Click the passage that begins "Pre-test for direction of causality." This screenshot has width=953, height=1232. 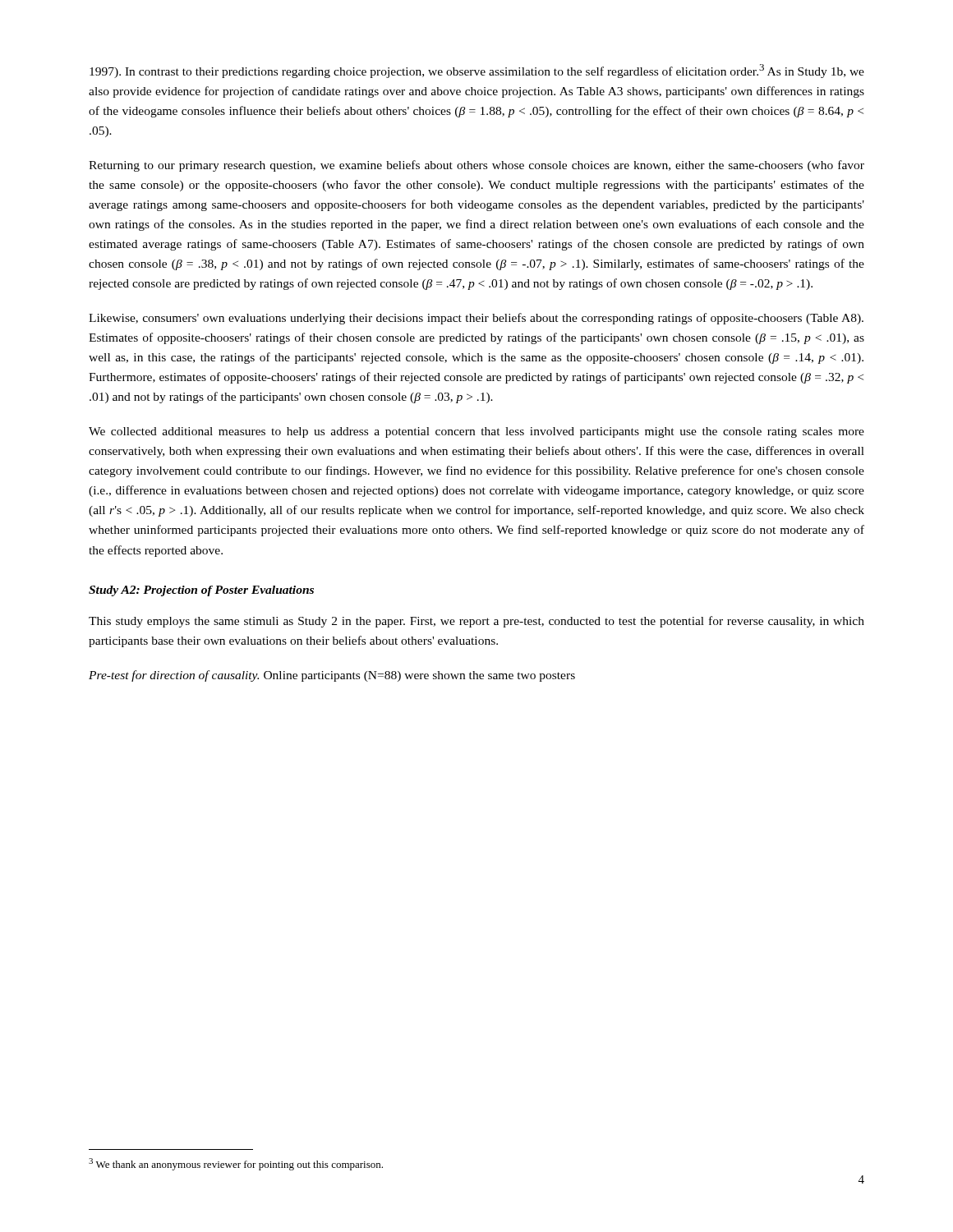tap(332, 674)
